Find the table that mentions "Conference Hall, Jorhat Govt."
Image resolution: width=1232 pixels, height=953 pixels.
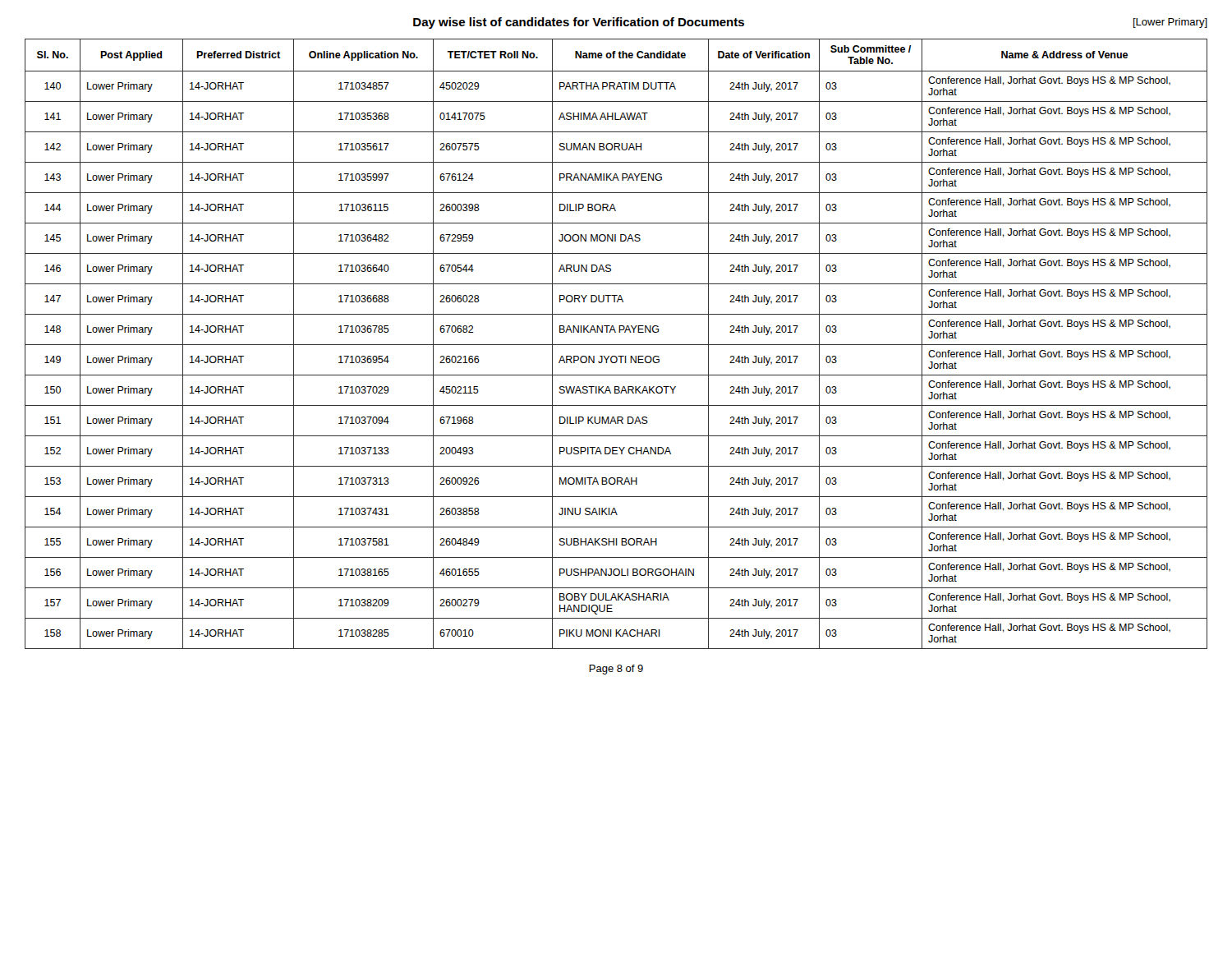tap(616, 344)
